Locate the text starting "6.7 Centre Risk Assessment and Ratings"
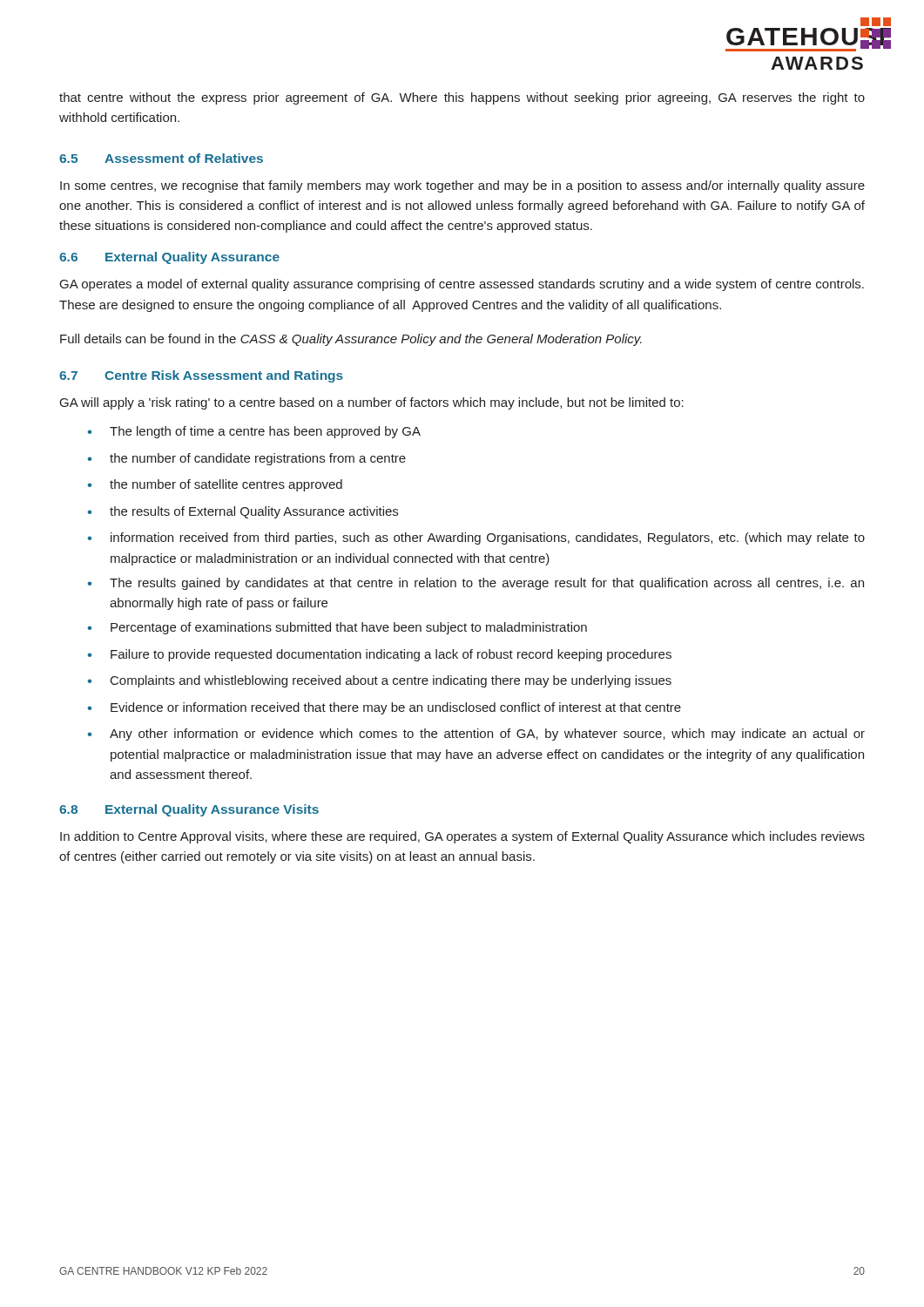Image resolution: width=924 pixels, height=1307 pixels. click(201, 376)
